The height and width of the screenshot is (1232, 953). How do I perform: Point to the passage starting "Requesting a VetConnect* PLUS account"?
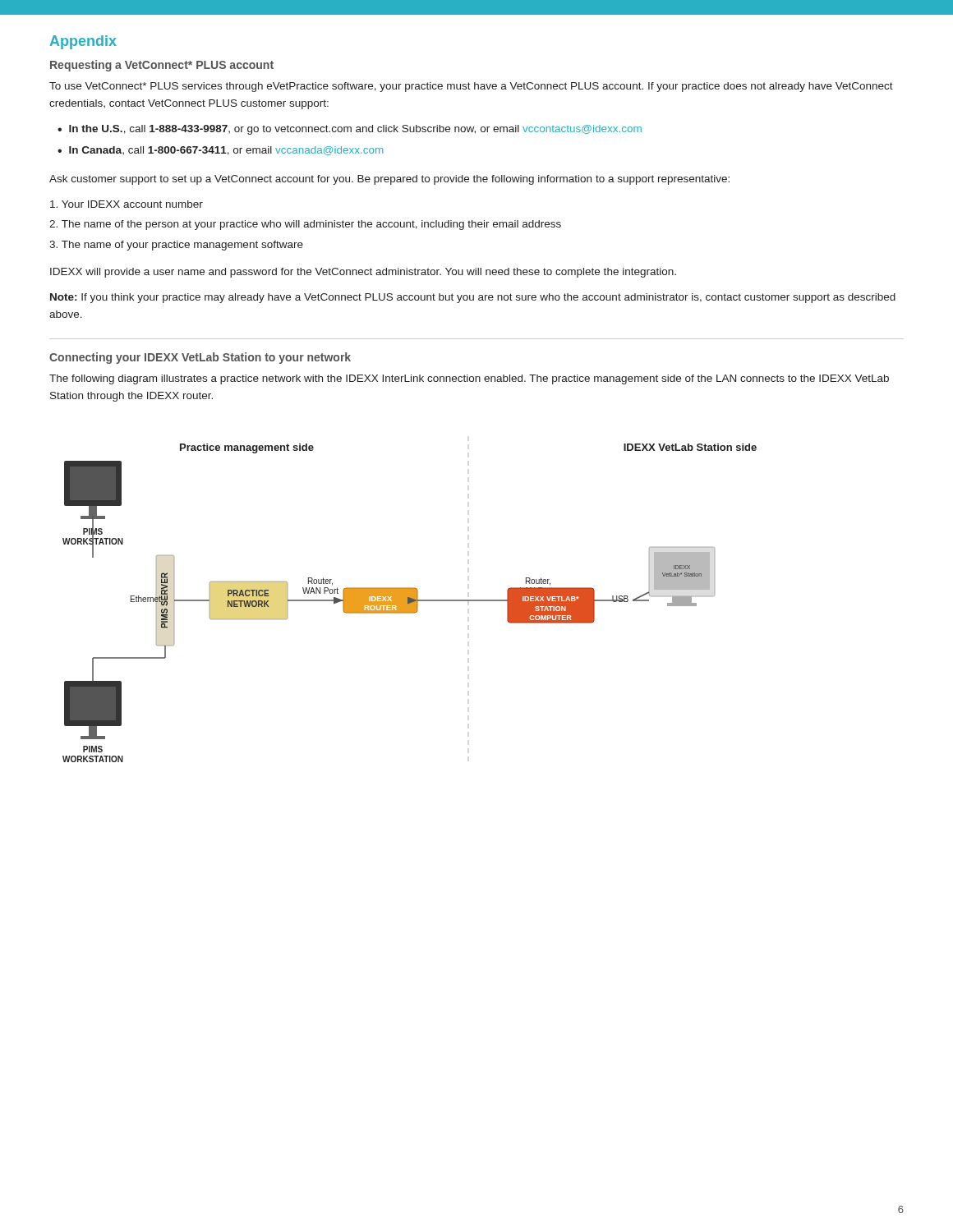pyautogui.click(x=161, y=65)
